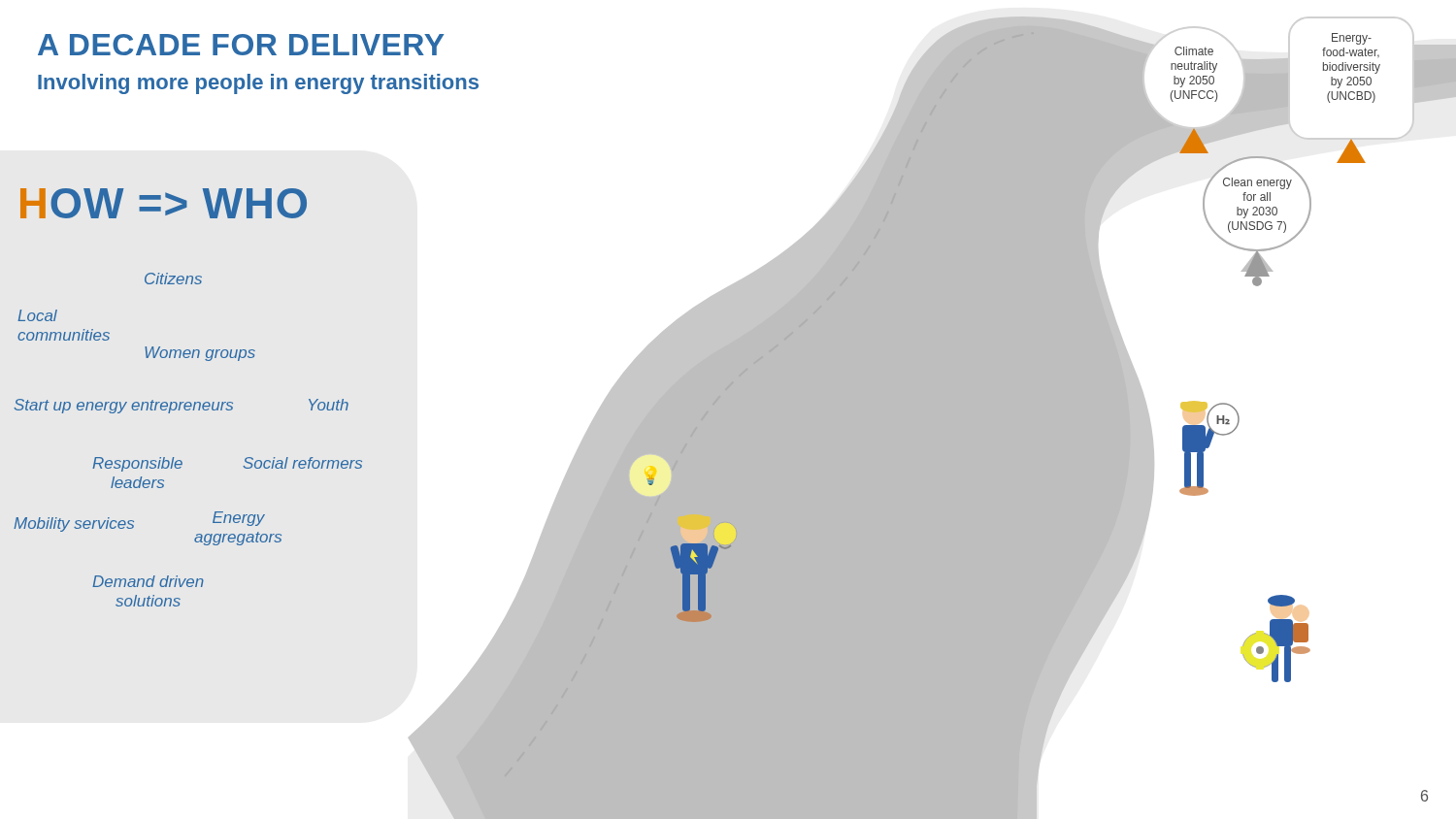This screenshot has width=1456, height=819.
Task: Click where it says "HOW => WHO"
Action: pos(164,203)
